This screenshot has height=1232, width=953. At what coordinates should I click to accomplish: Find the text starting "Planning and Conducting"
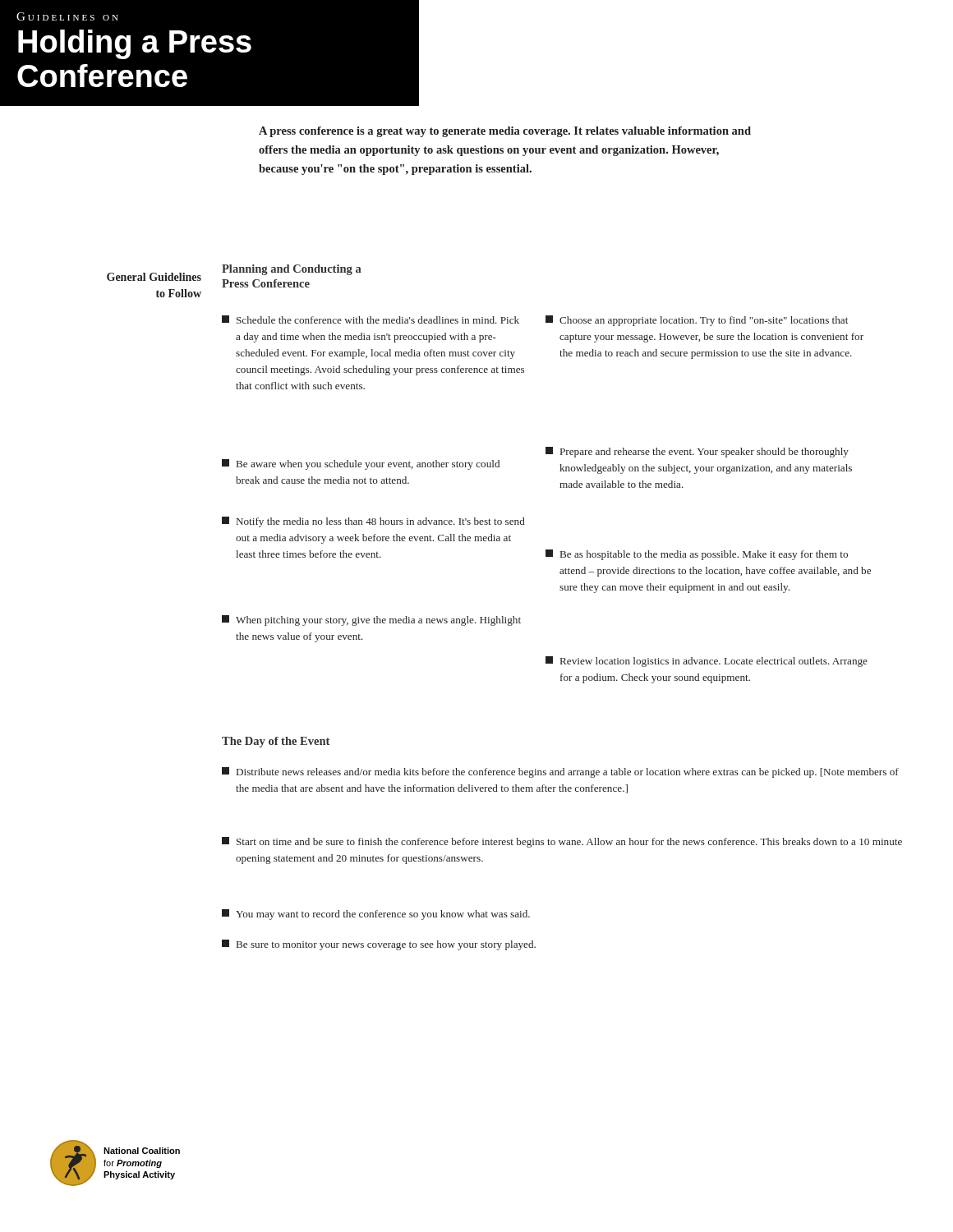[x=292, y=276]
